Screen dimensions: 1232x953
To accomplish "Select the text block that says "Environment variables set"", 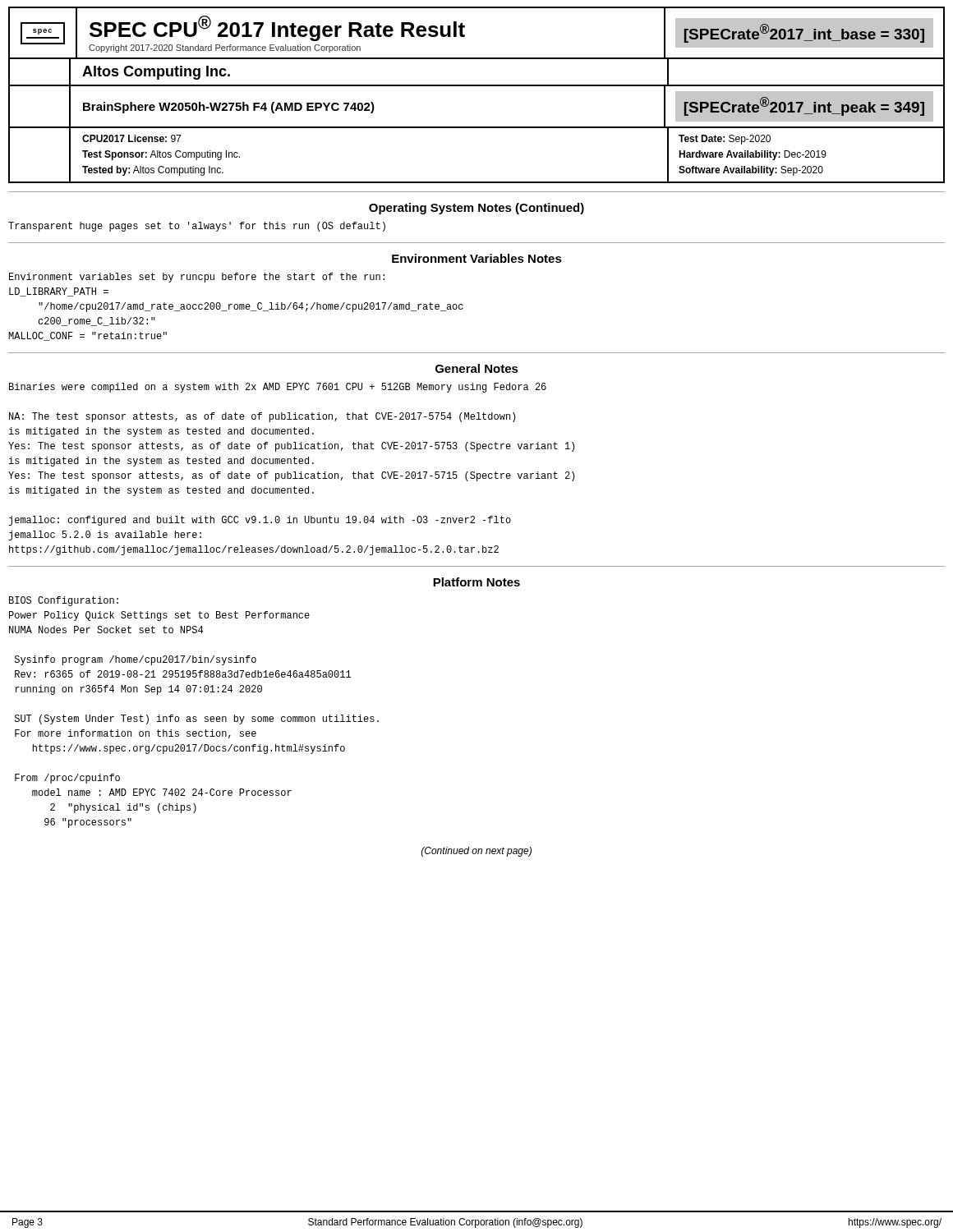I will click(197, 278).
